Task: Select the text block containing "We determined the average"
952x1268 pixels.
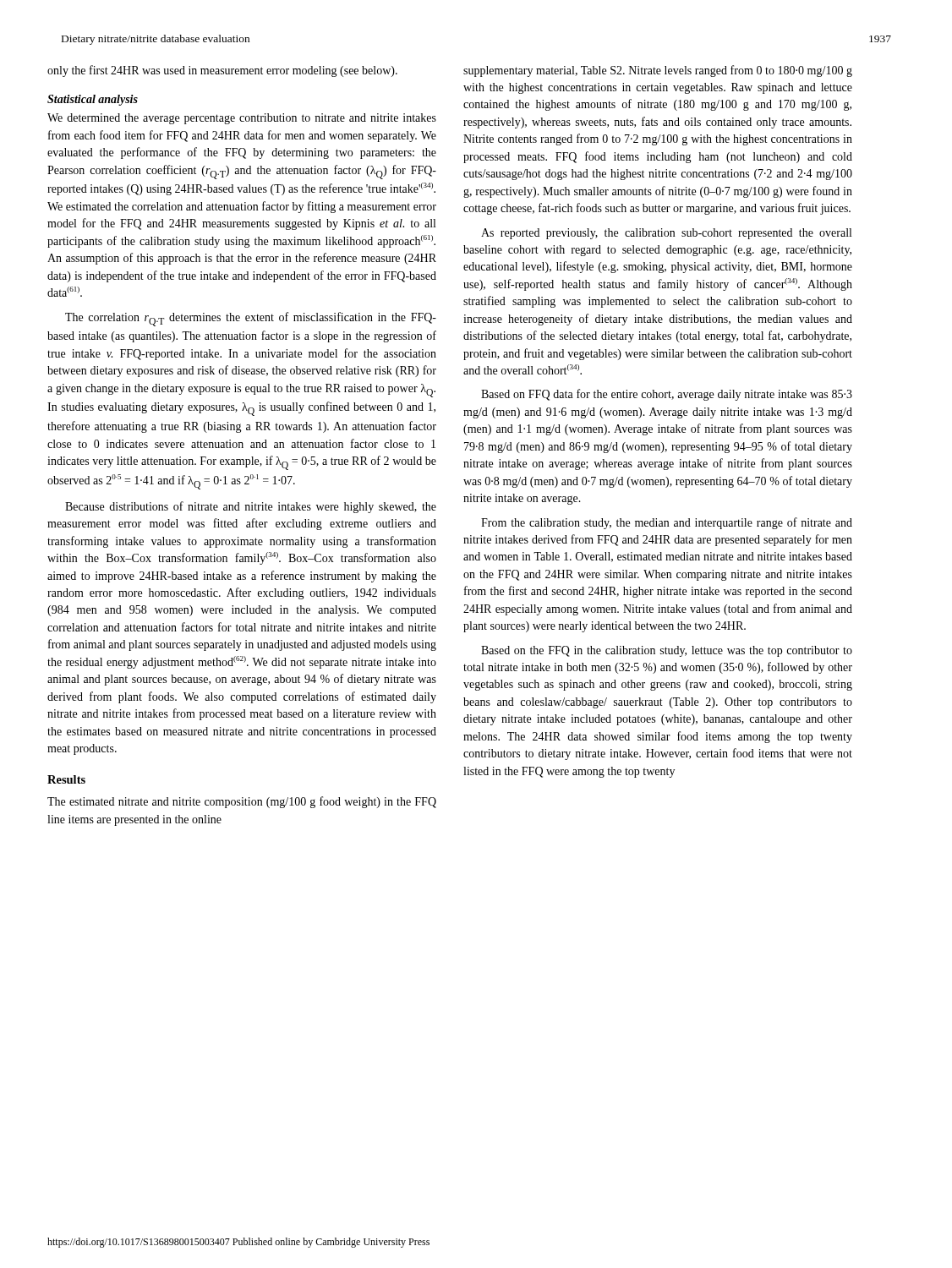Action: coord(242,206)
